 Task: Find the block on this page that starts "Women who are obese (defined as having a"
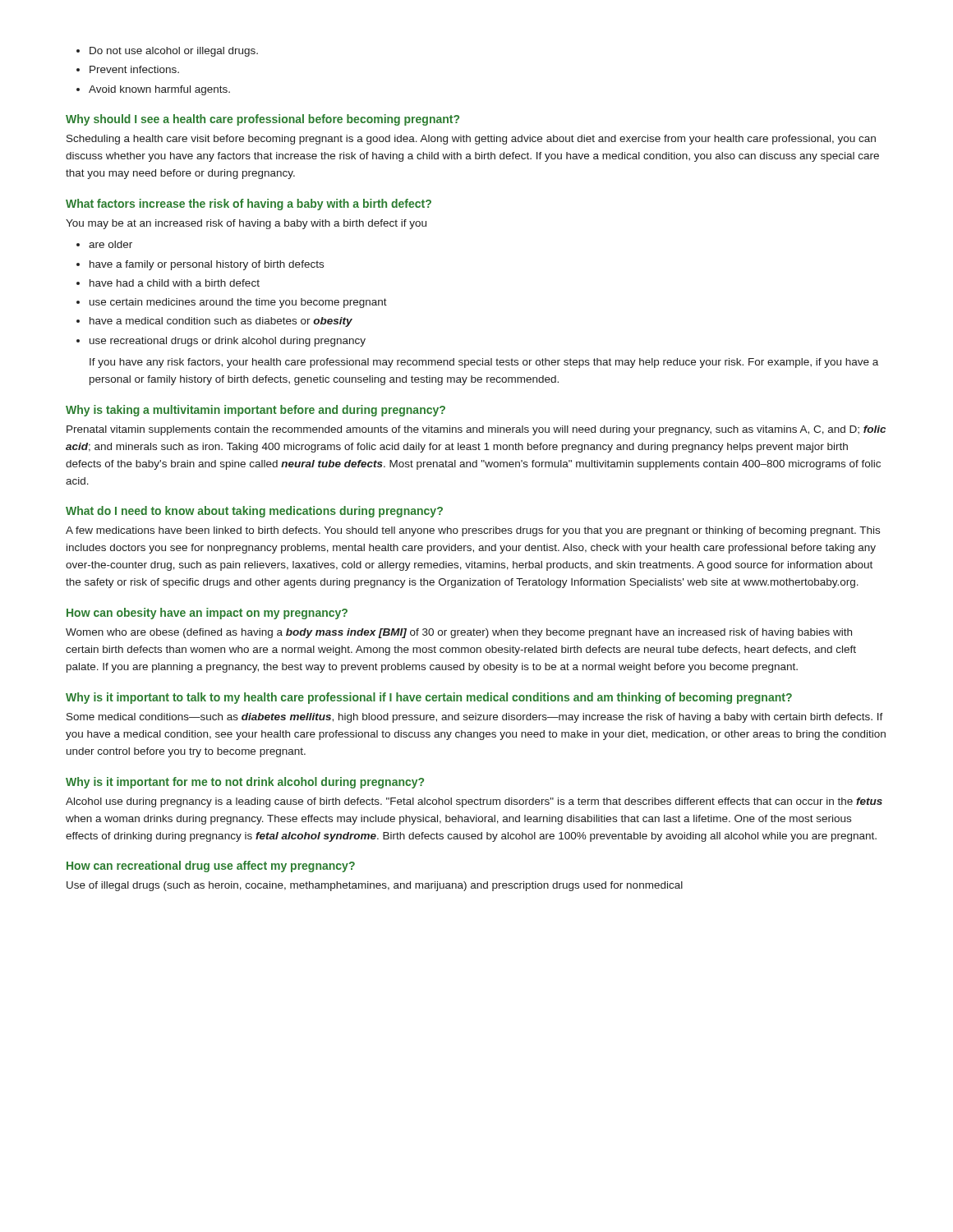[x=461, y=649]
